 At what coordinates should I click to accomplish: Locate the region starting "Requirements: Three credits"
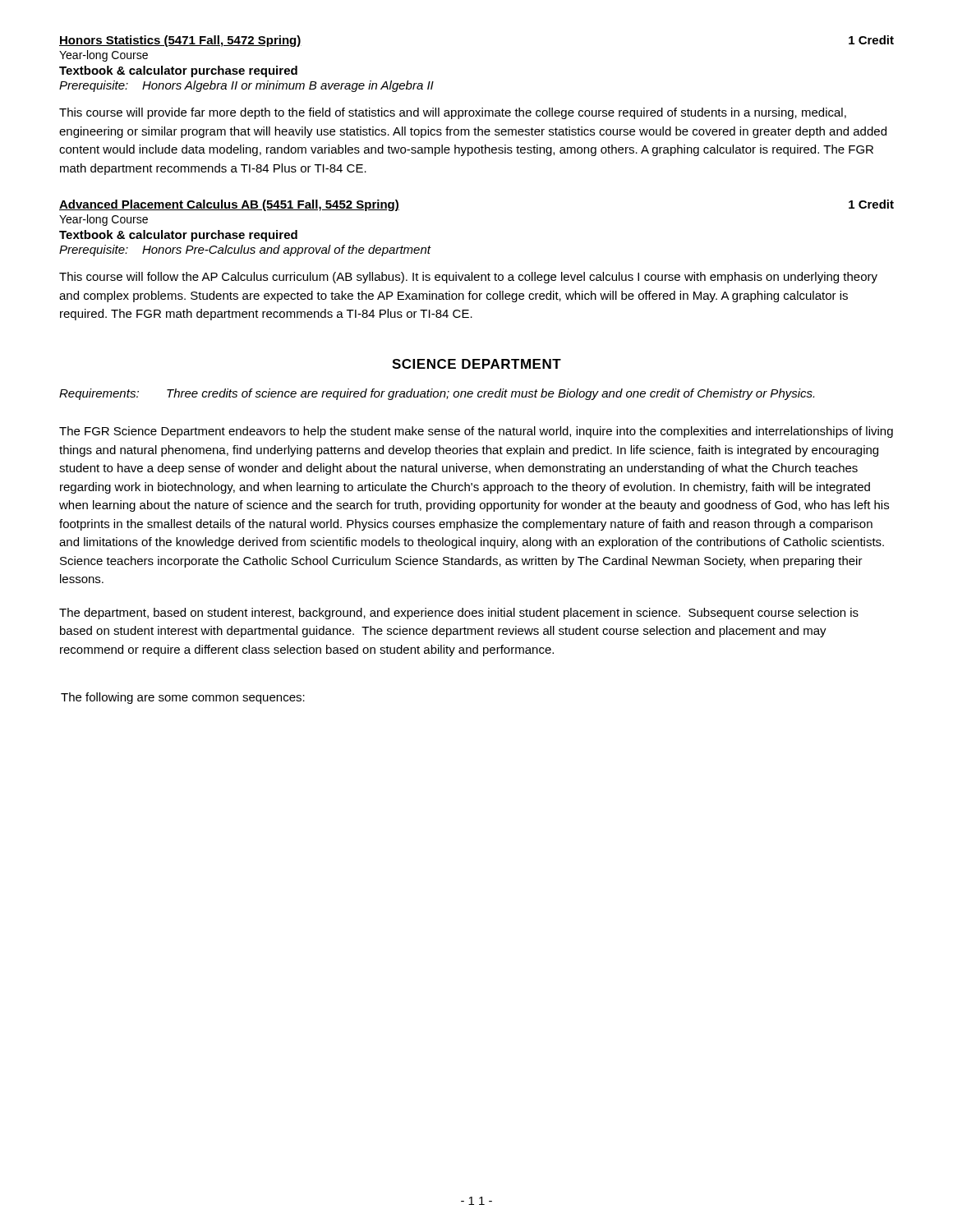tap(476, 393)
